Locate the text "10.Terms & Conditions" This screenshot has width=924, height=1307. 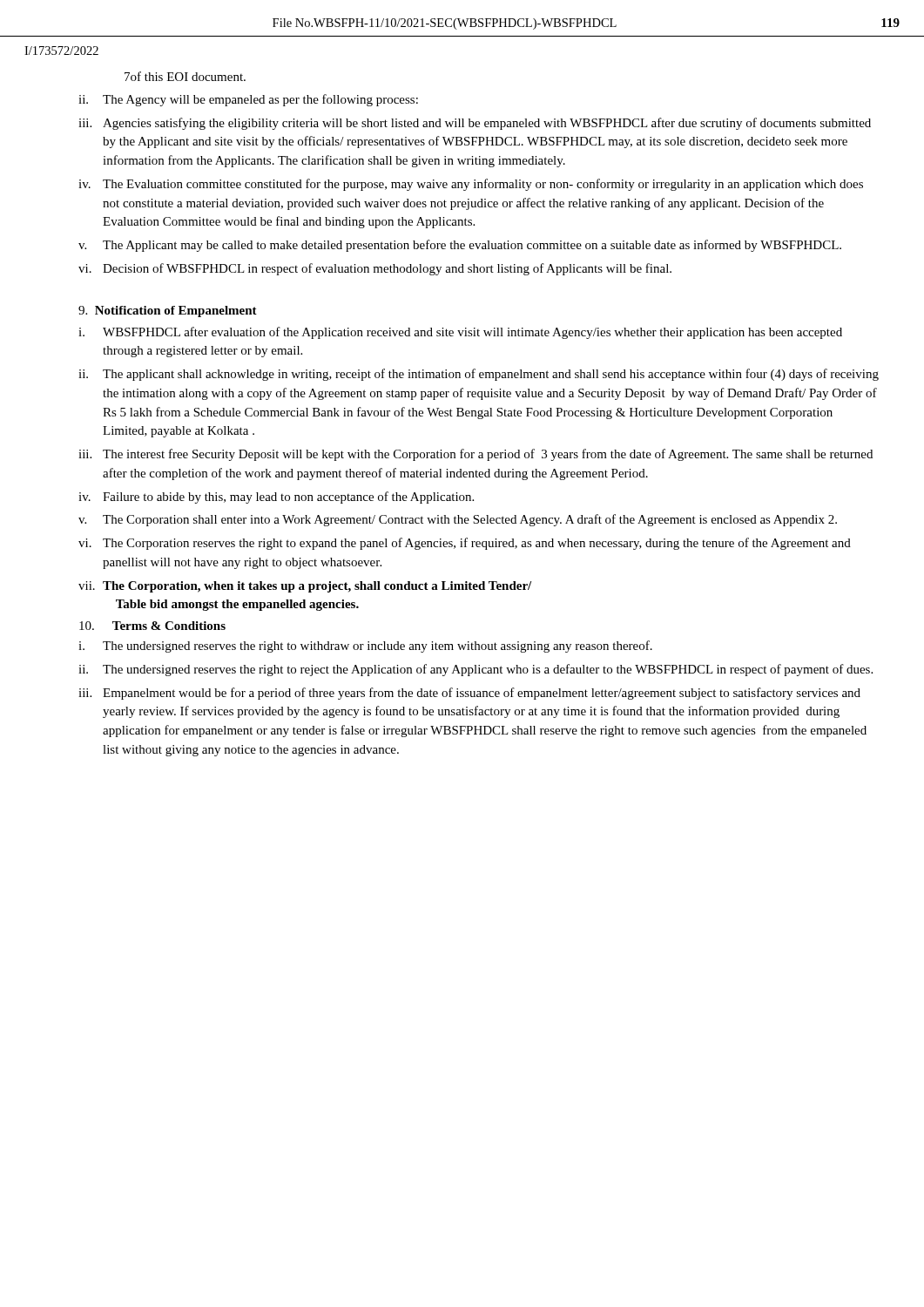point(152,626)
